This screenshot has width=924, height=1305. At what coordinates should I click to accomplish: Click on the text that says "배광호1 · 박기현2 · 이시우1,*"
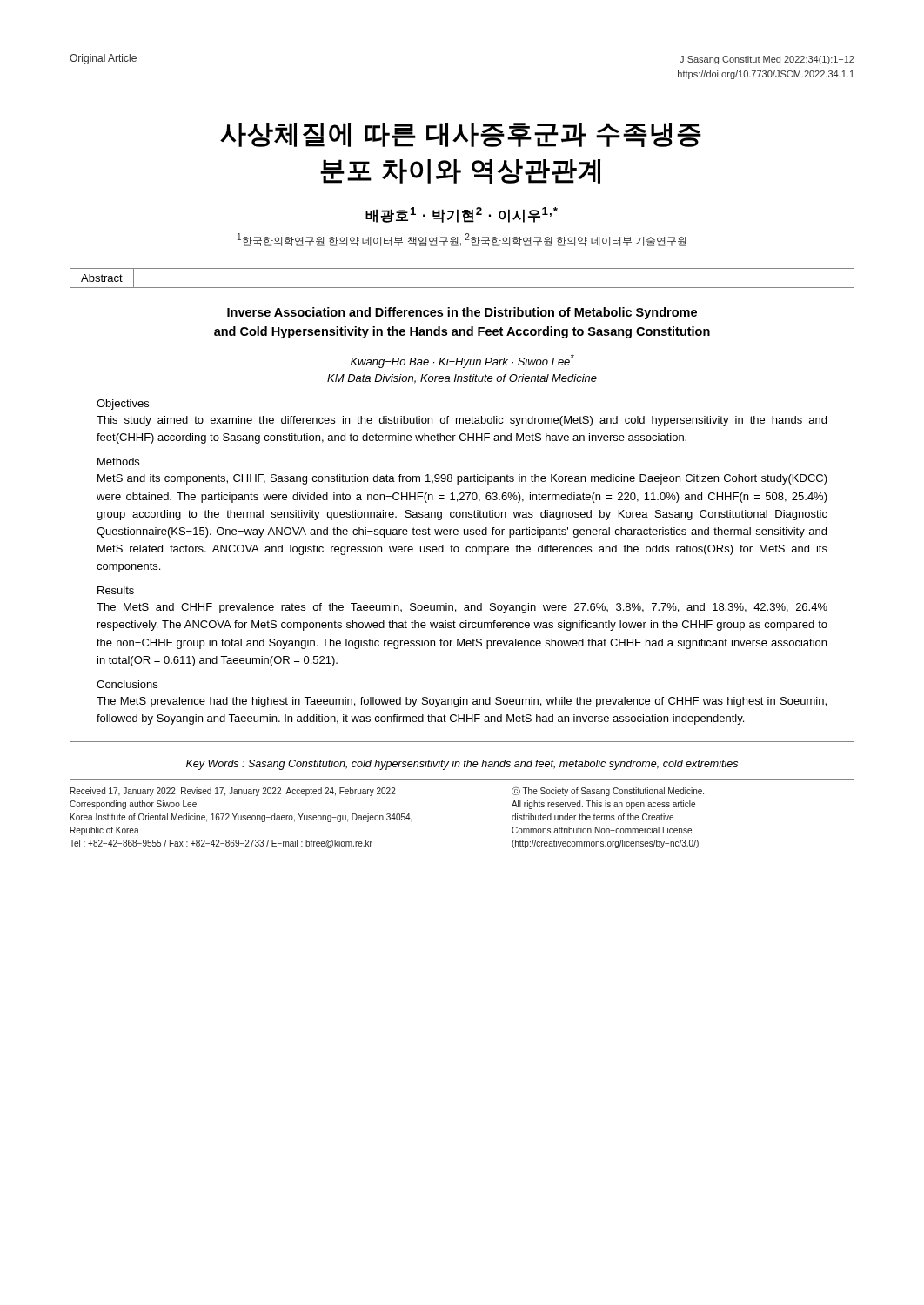462,214
